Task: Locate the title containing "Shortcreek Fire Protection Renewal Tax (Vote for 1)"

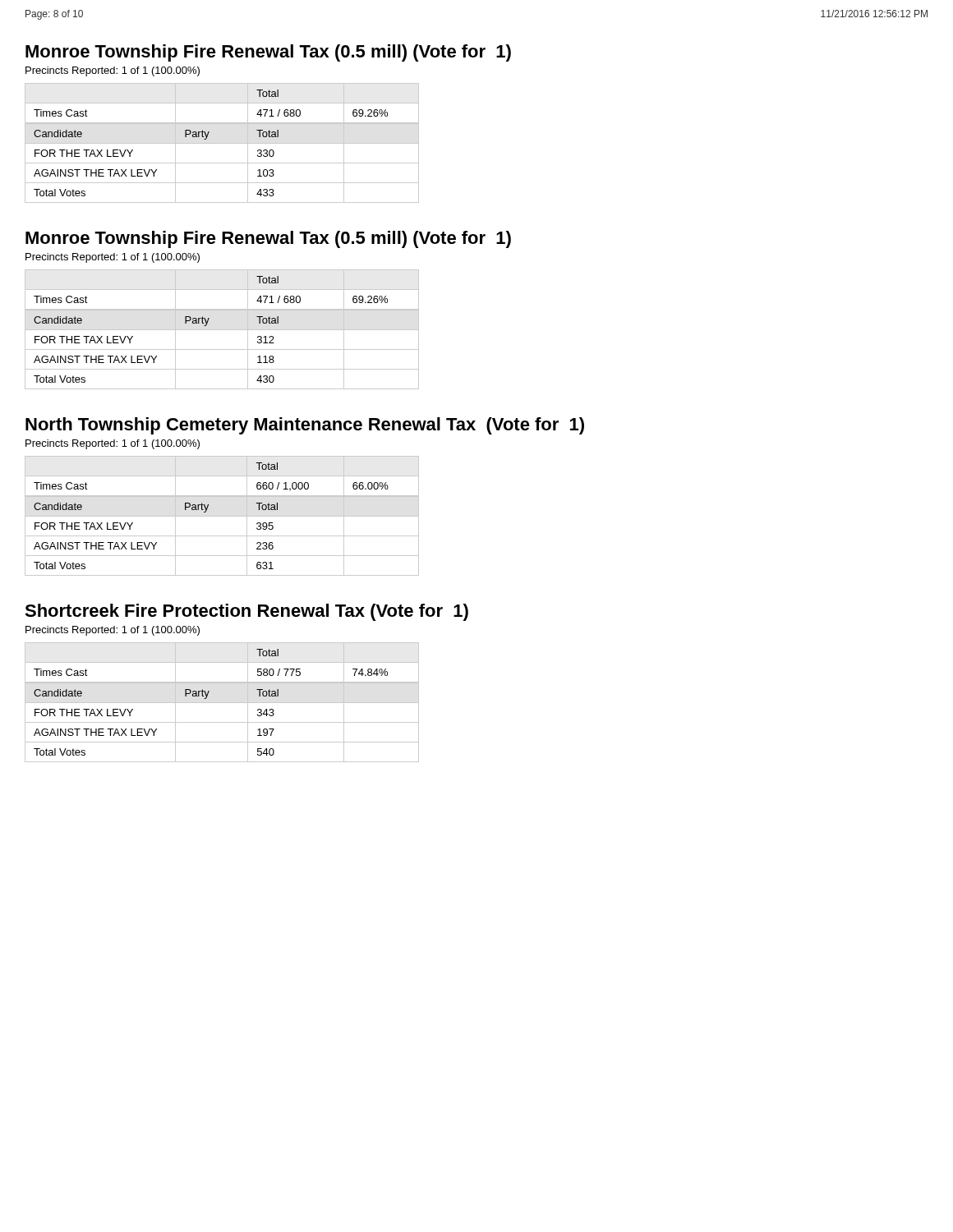Action: (x=247, y=611)
